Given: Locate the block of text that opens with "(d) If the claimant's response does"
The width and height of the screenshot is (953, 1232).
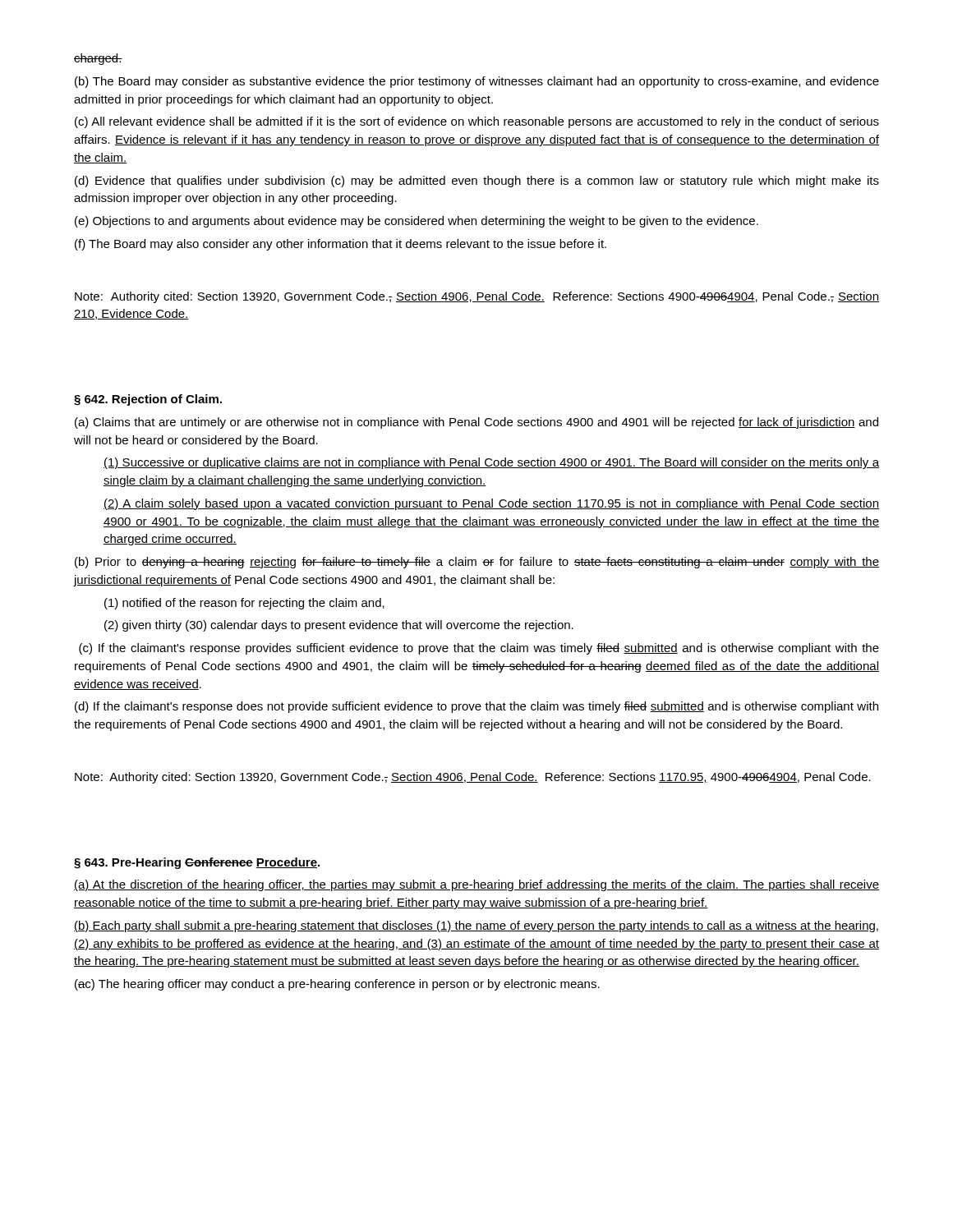Looking at the screenshot, I should point(476,715).
